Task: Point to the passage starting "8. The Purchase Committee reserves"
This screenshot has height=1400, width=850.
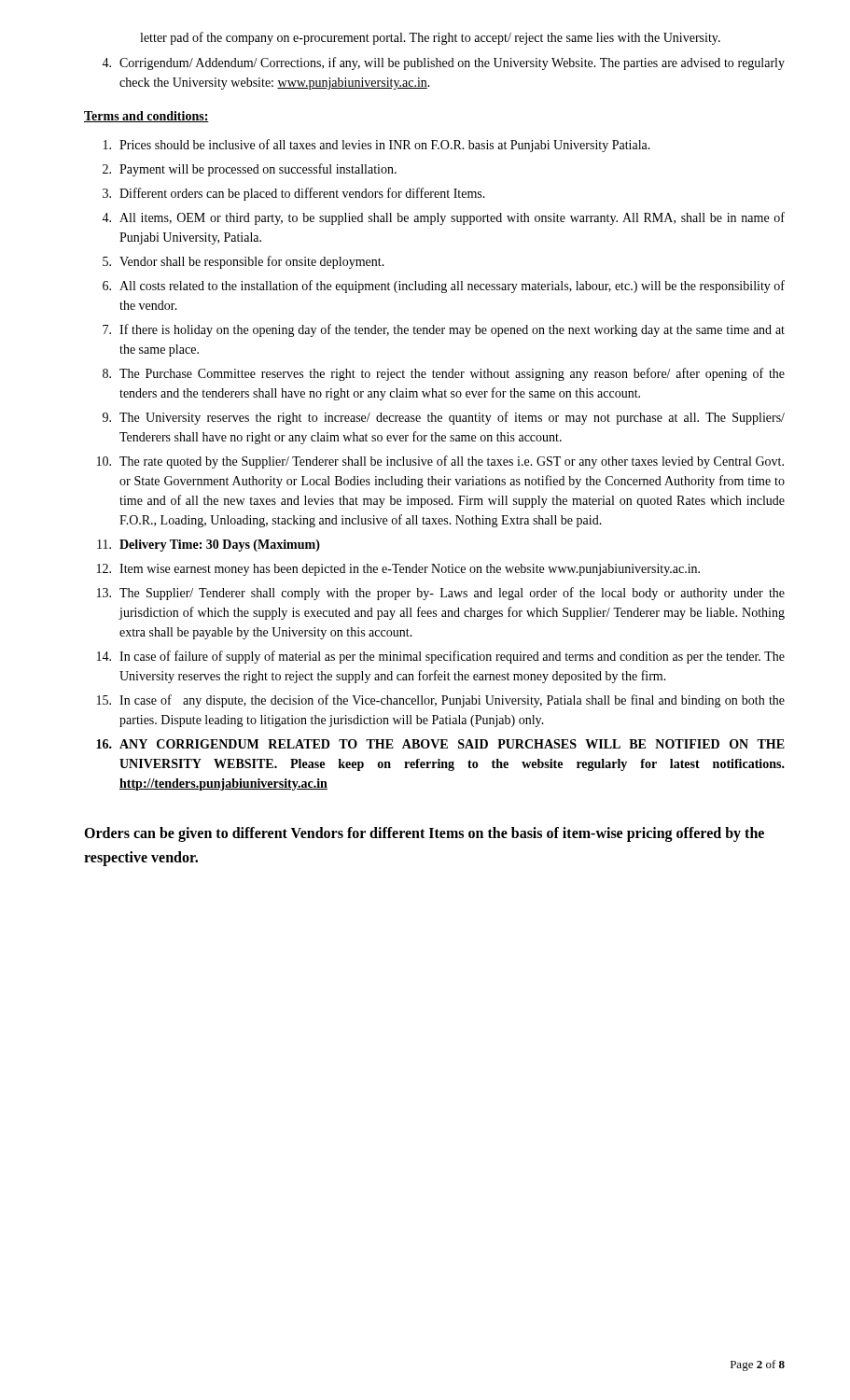Action: 434,384
